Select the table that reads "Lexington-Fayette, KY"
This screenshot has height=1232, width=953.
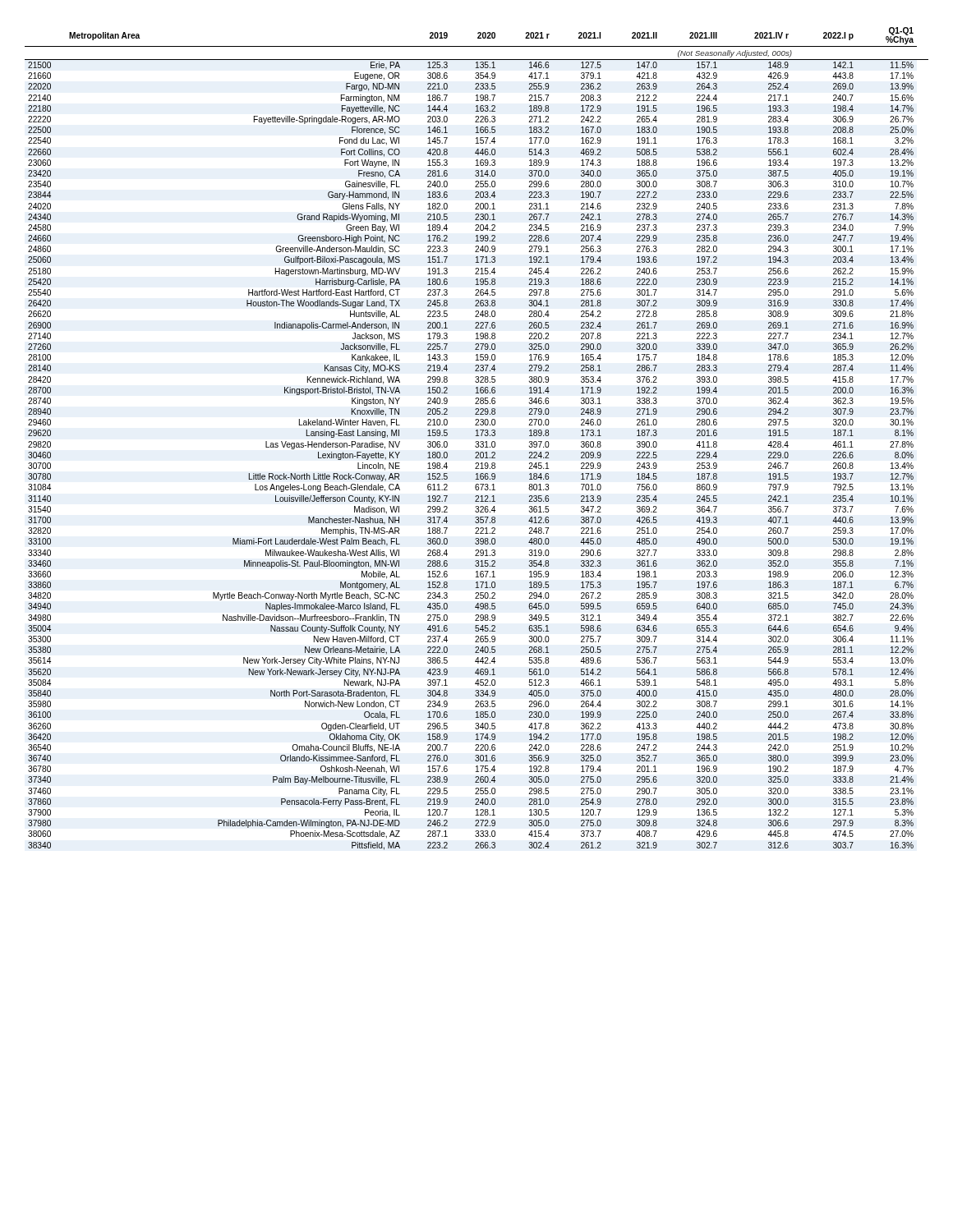476,438
